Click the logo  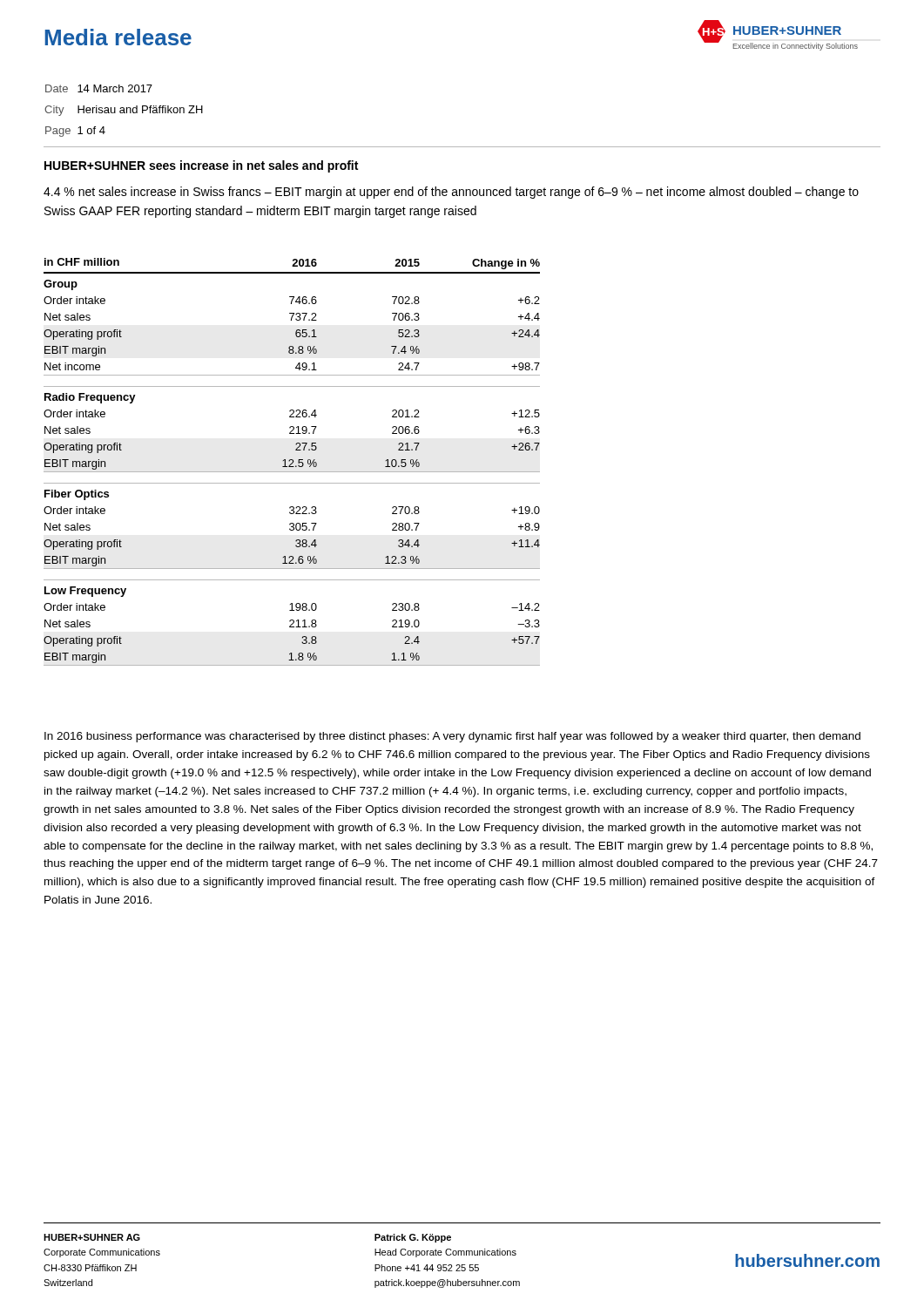click(785, 41)
